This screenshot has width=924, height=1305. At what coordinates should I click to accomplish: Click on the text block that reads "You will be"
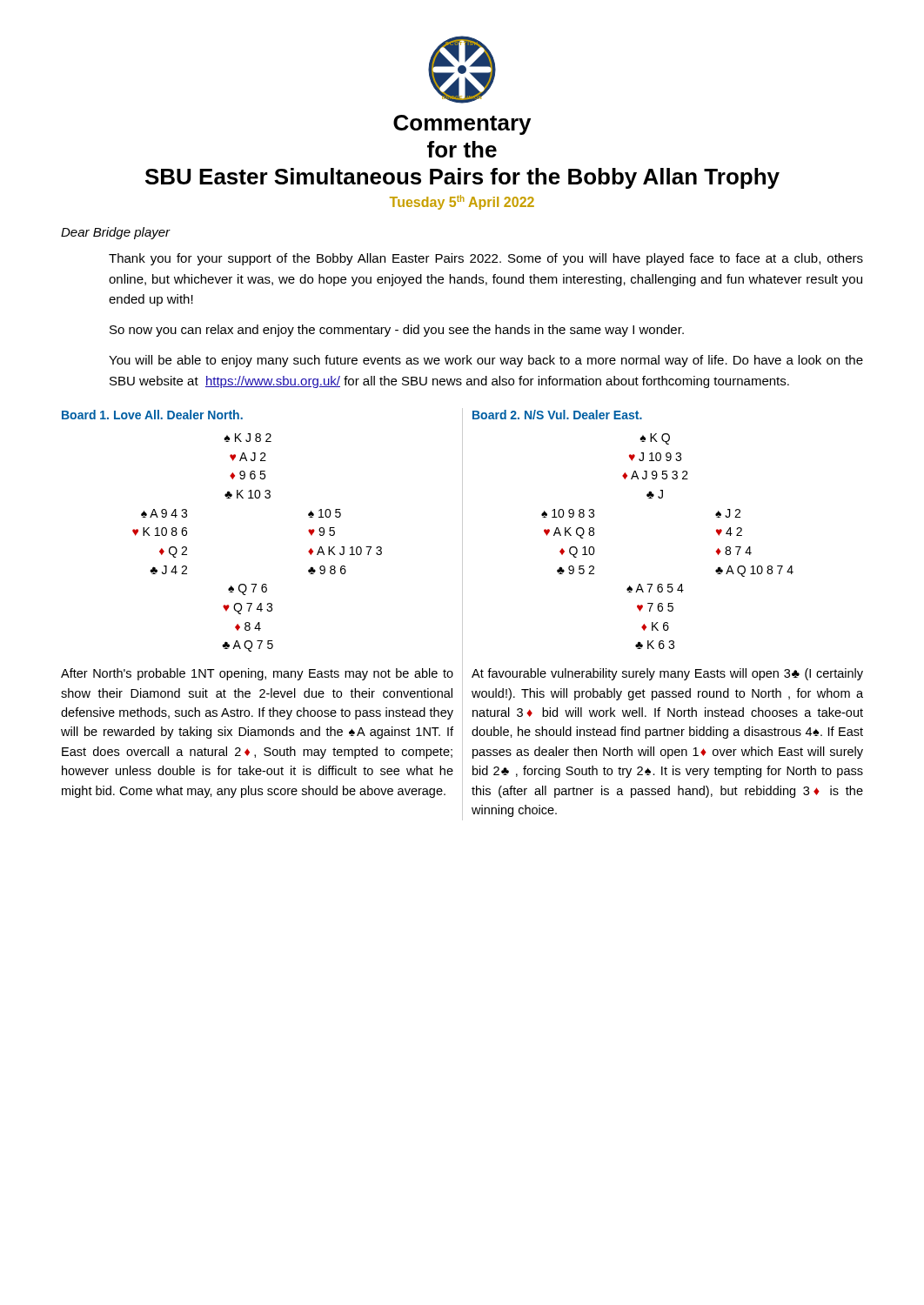(486, 370)
